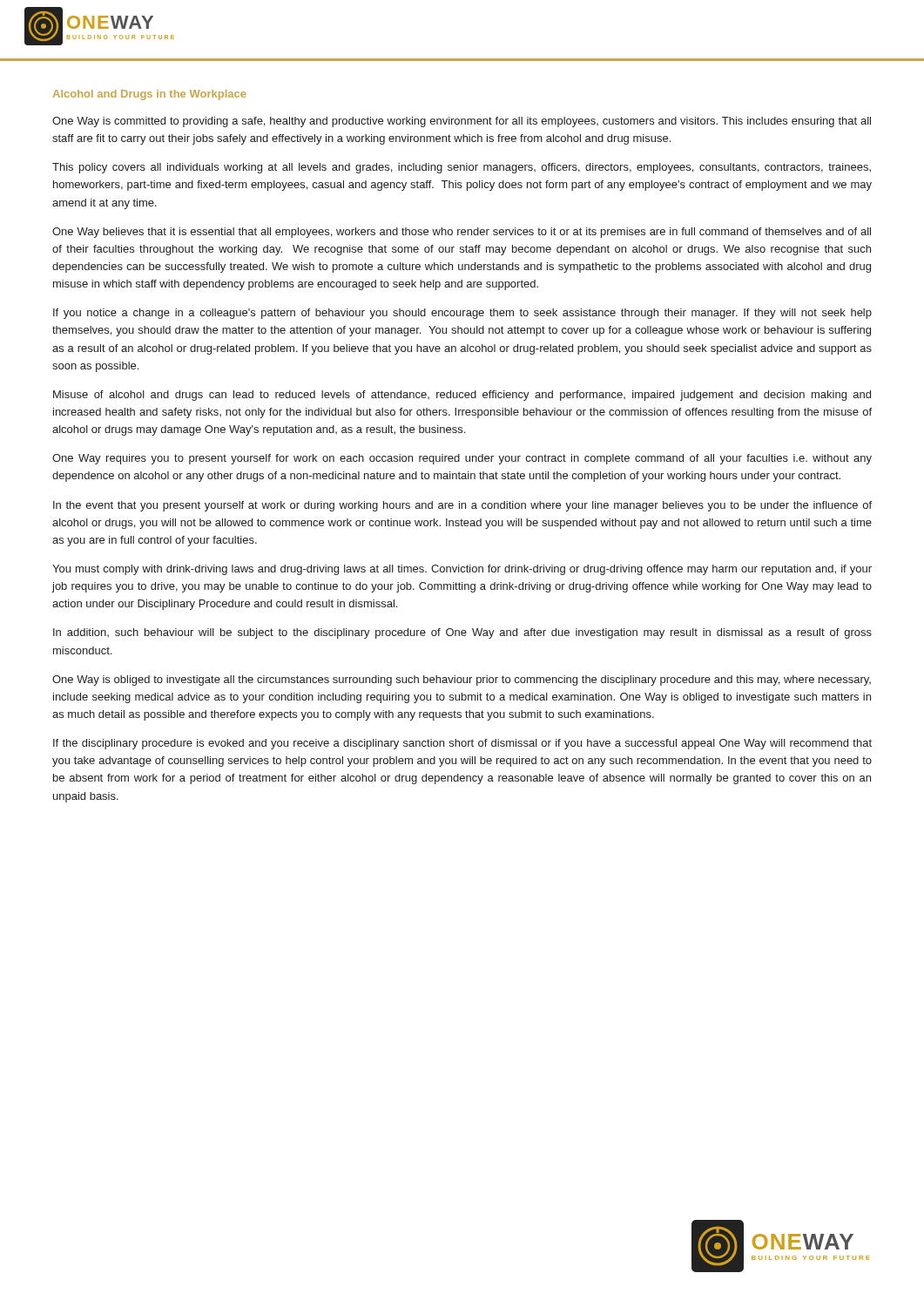This screenshot has width=924, height=1307.
Task: Find the text block starting "One Way is obliged to investigate all"
Action: (462, 696)
